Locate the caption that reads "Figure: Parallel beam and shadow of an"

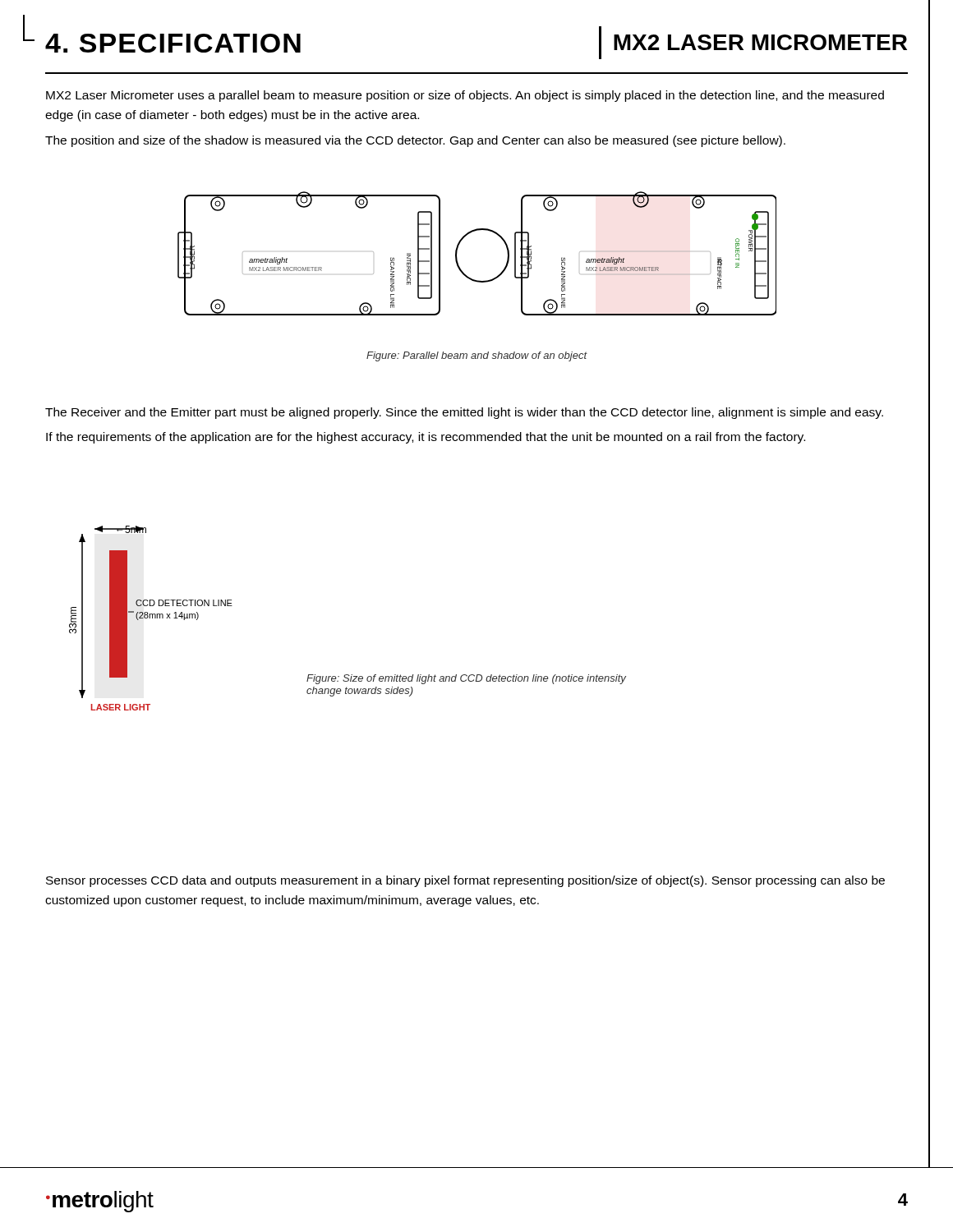pos(476,355)
